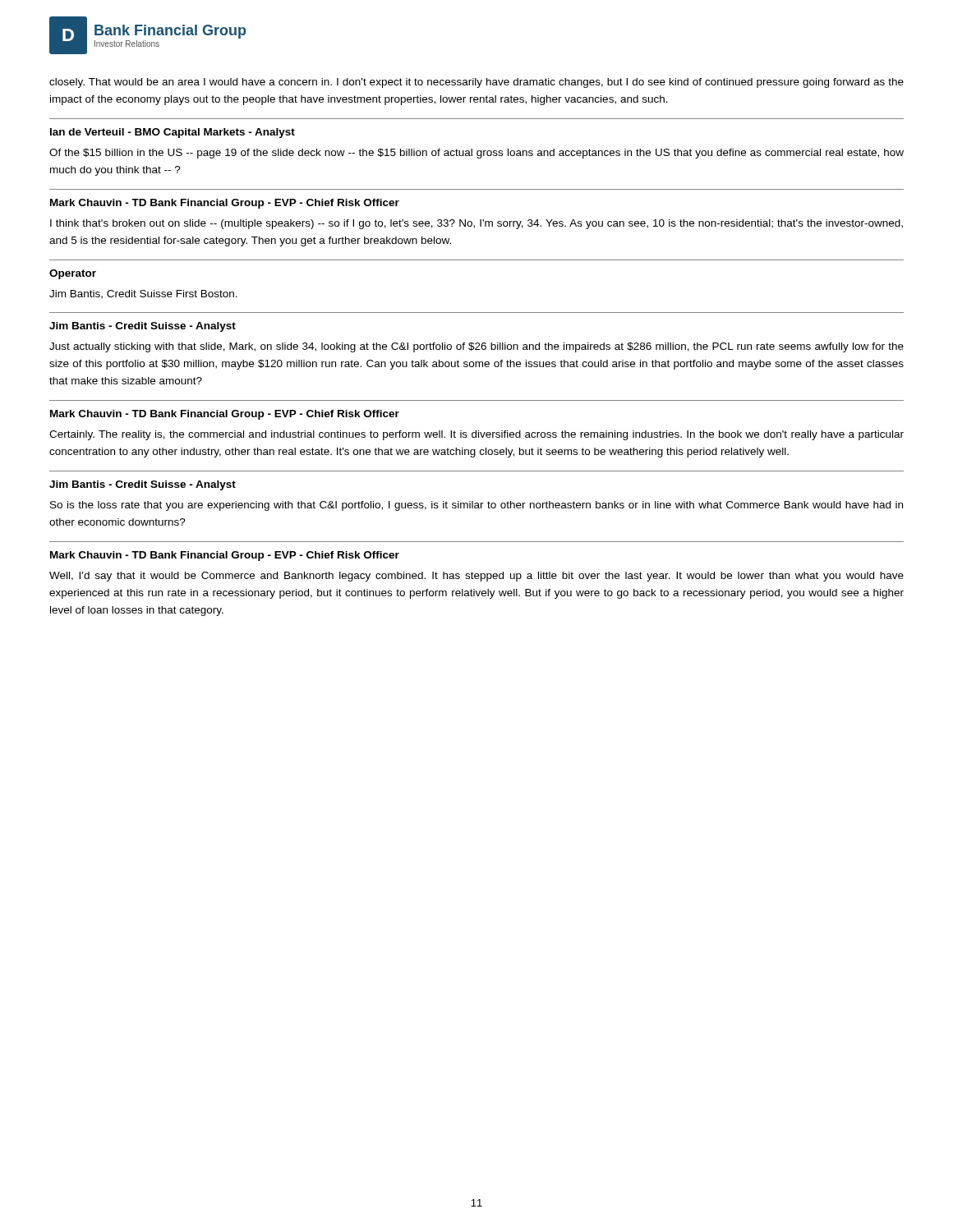The height and width of the screenshot is (1232, 953).
Task: Find the block on this page that starts "So is the loss rate that you are"
Action: (x=476, y=513)
